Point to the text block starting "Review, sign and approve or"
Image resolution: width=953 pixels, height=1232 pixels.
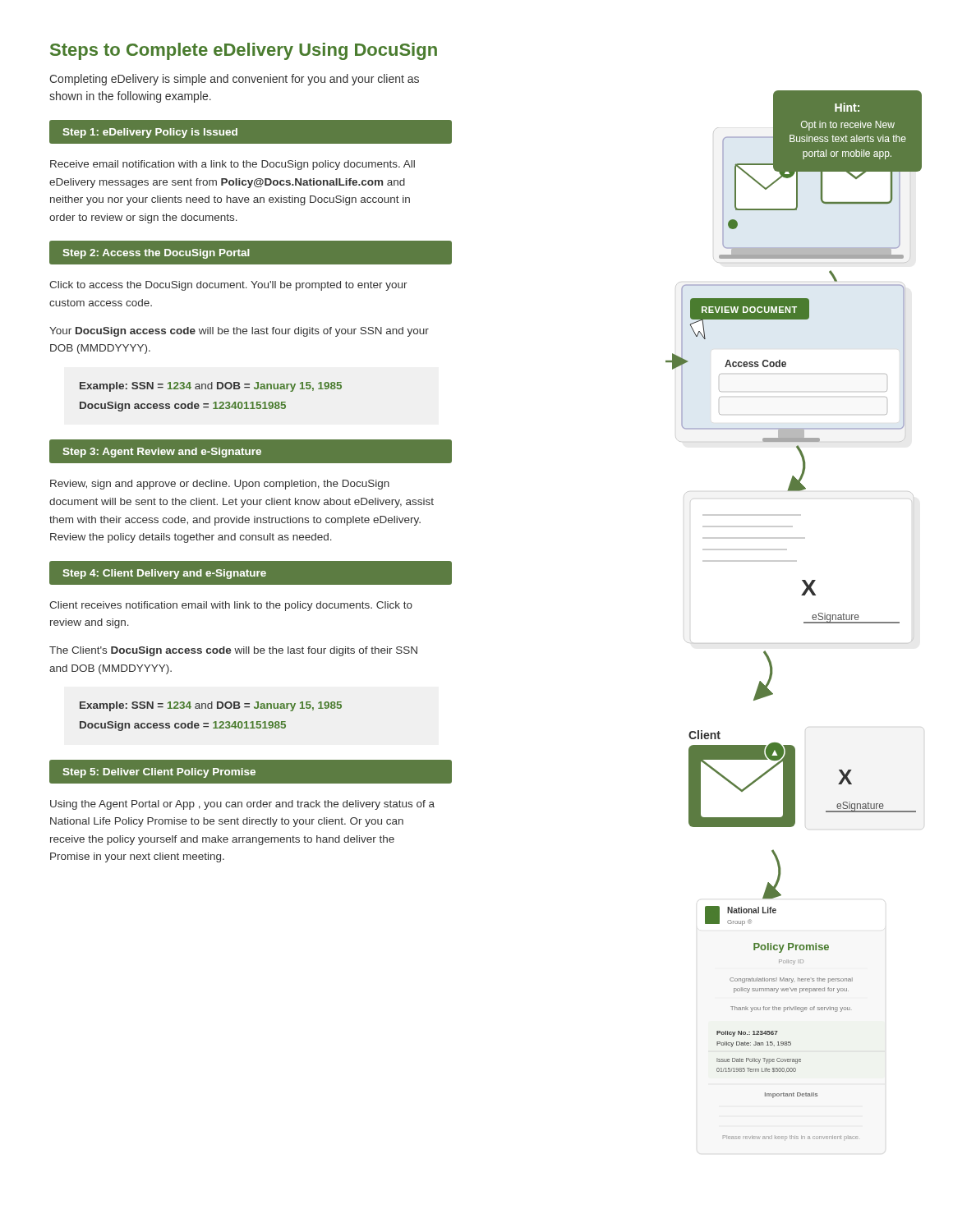242,510
